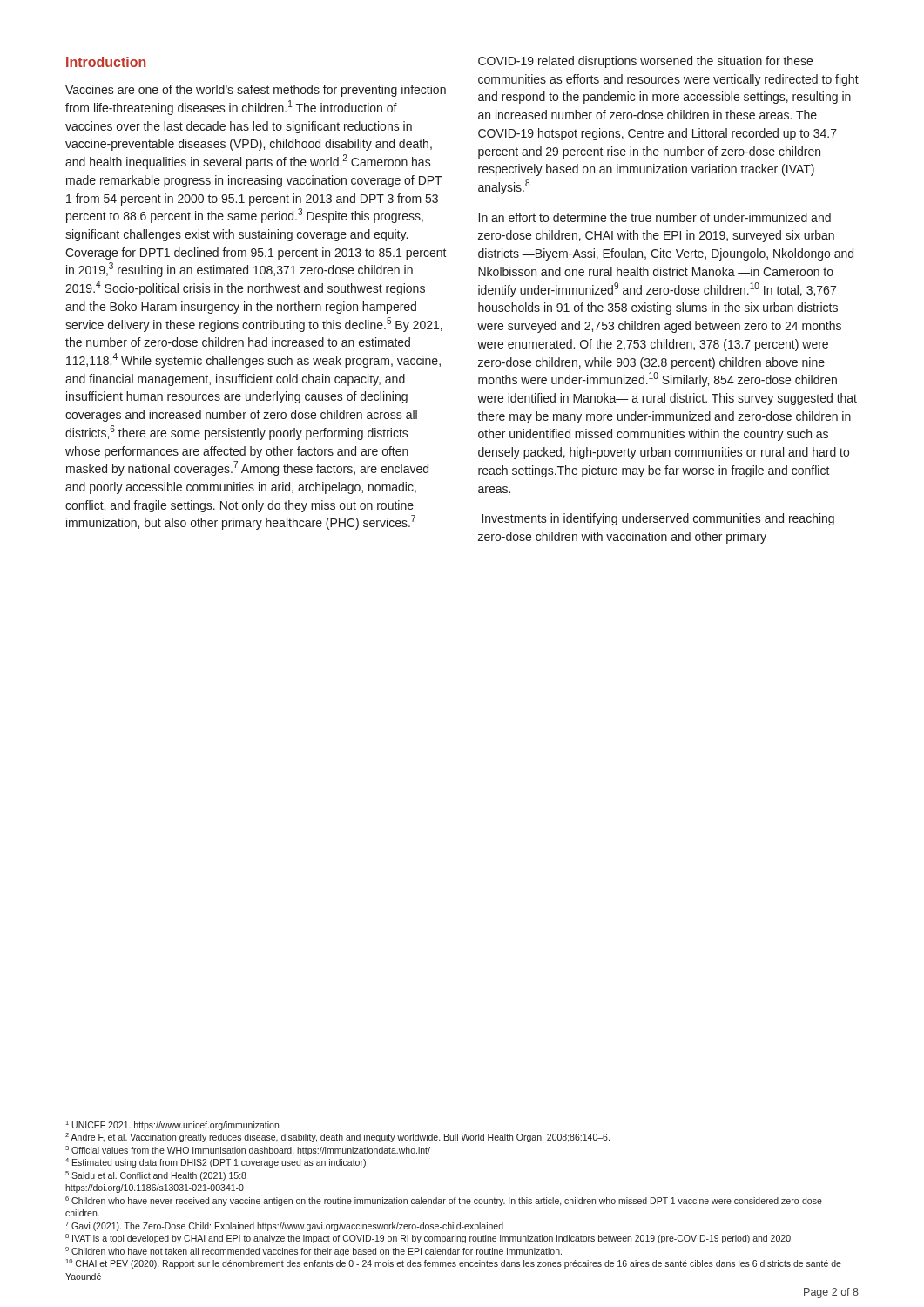
Task: Select the text block starting "5 Saidu et al. Conflict and"
Action: [x=156, y=1175]
